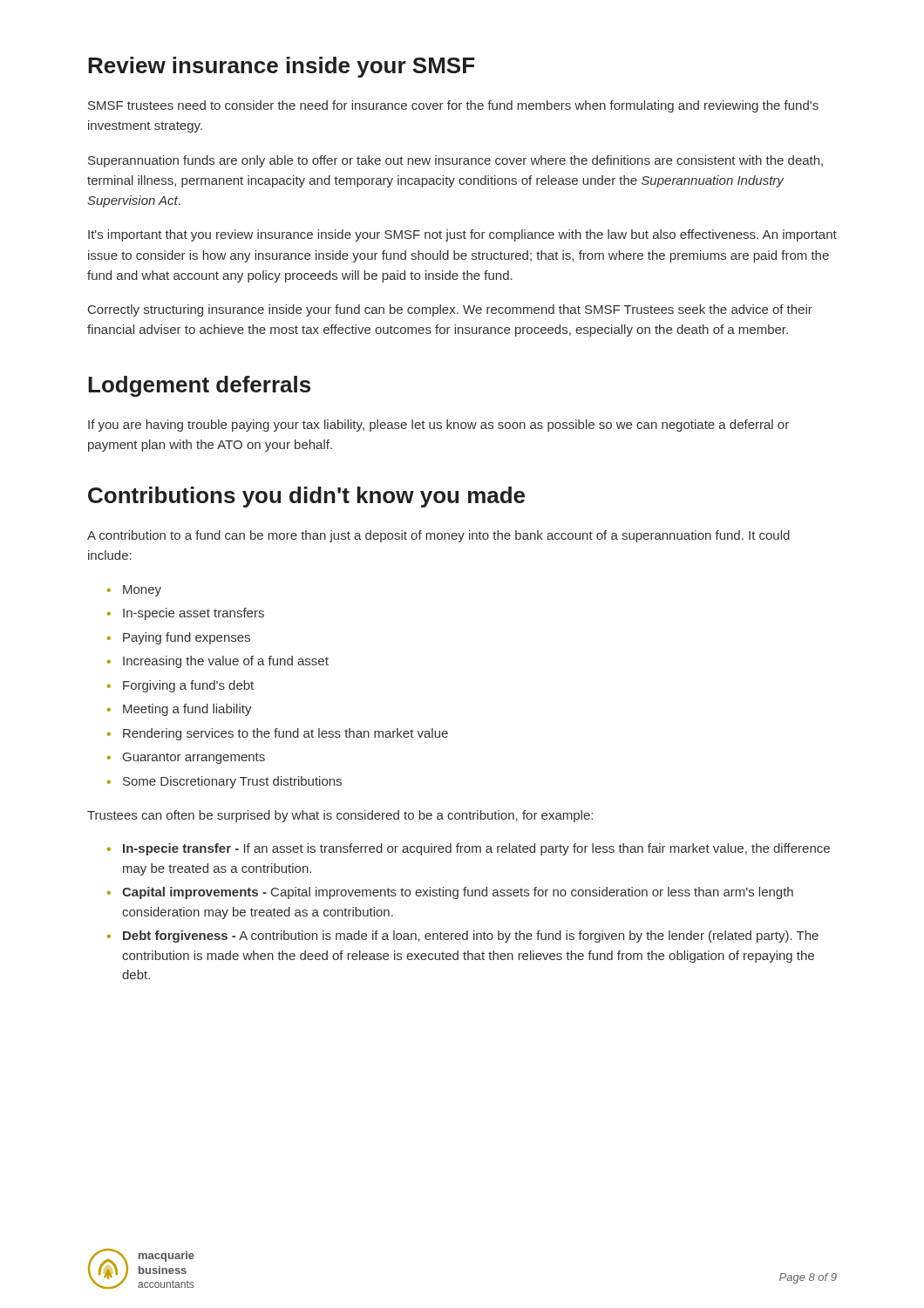Select the element starting "Trustees can often be"

point(462,815)
